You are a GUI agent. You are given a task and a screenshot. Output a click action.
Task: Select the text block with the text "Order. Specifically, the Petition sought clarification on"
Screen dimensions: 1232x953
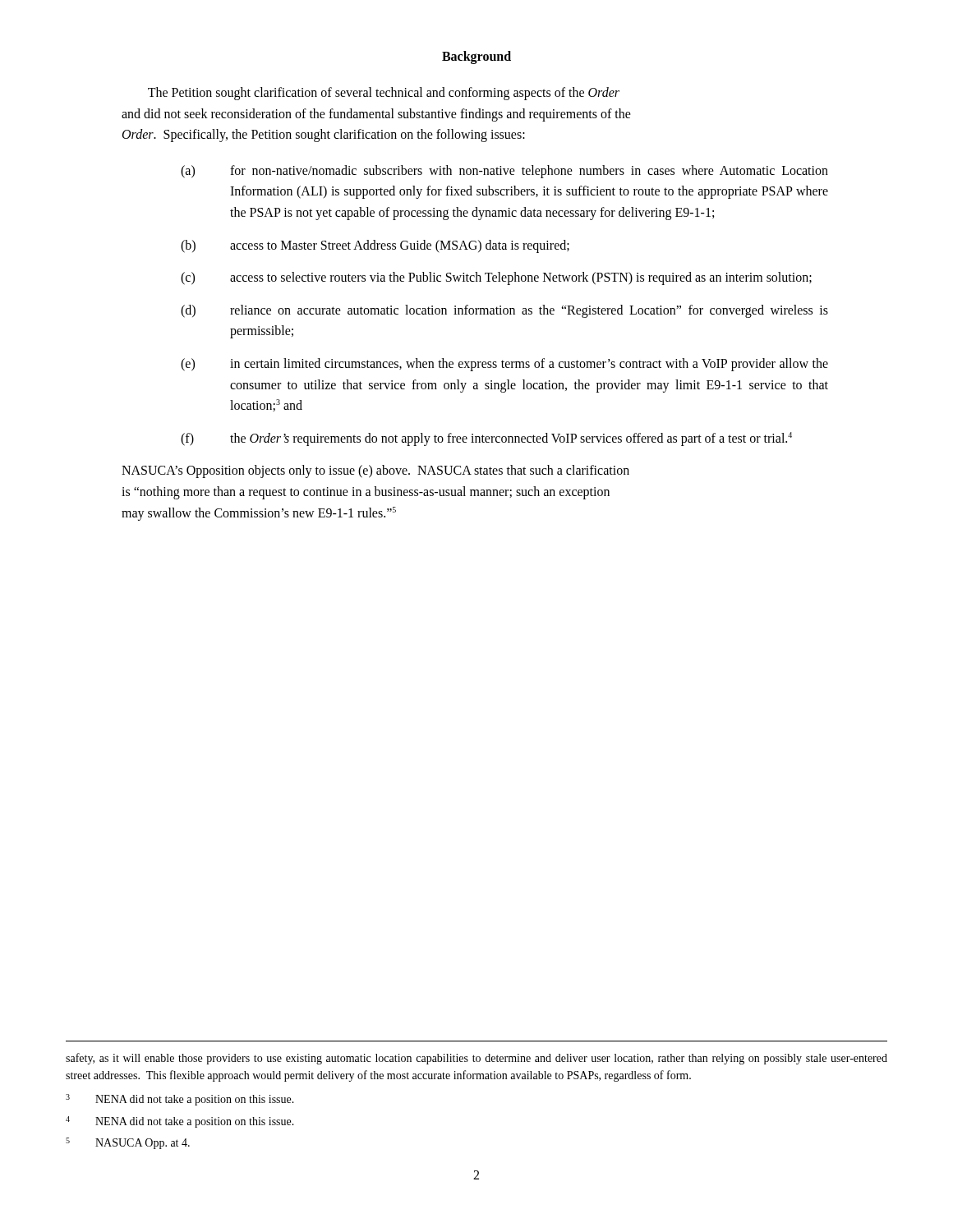[324, 134]
